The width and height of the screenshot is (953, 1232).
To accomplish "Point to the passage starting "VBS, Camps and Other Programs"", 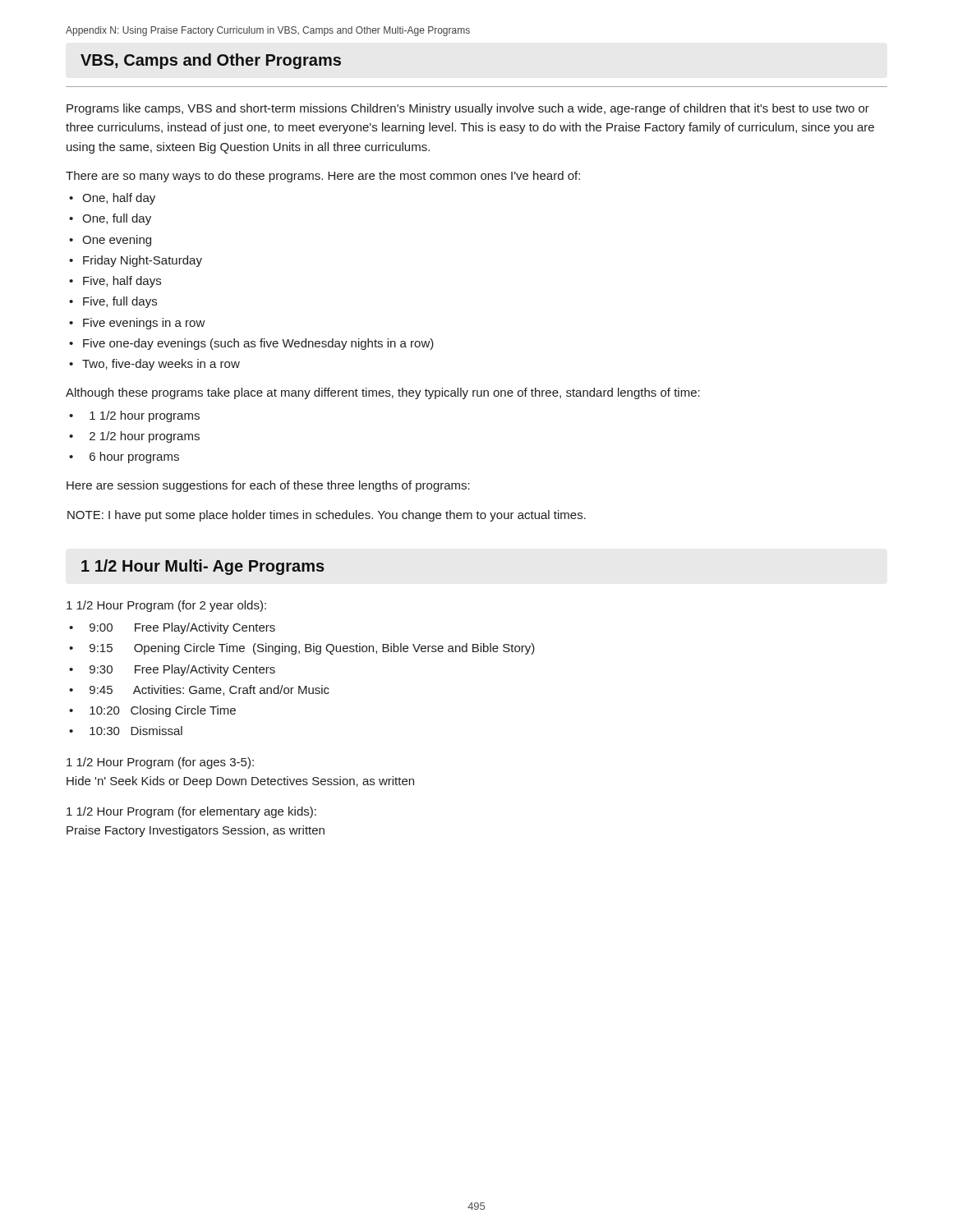I will [x=211, y=61].
